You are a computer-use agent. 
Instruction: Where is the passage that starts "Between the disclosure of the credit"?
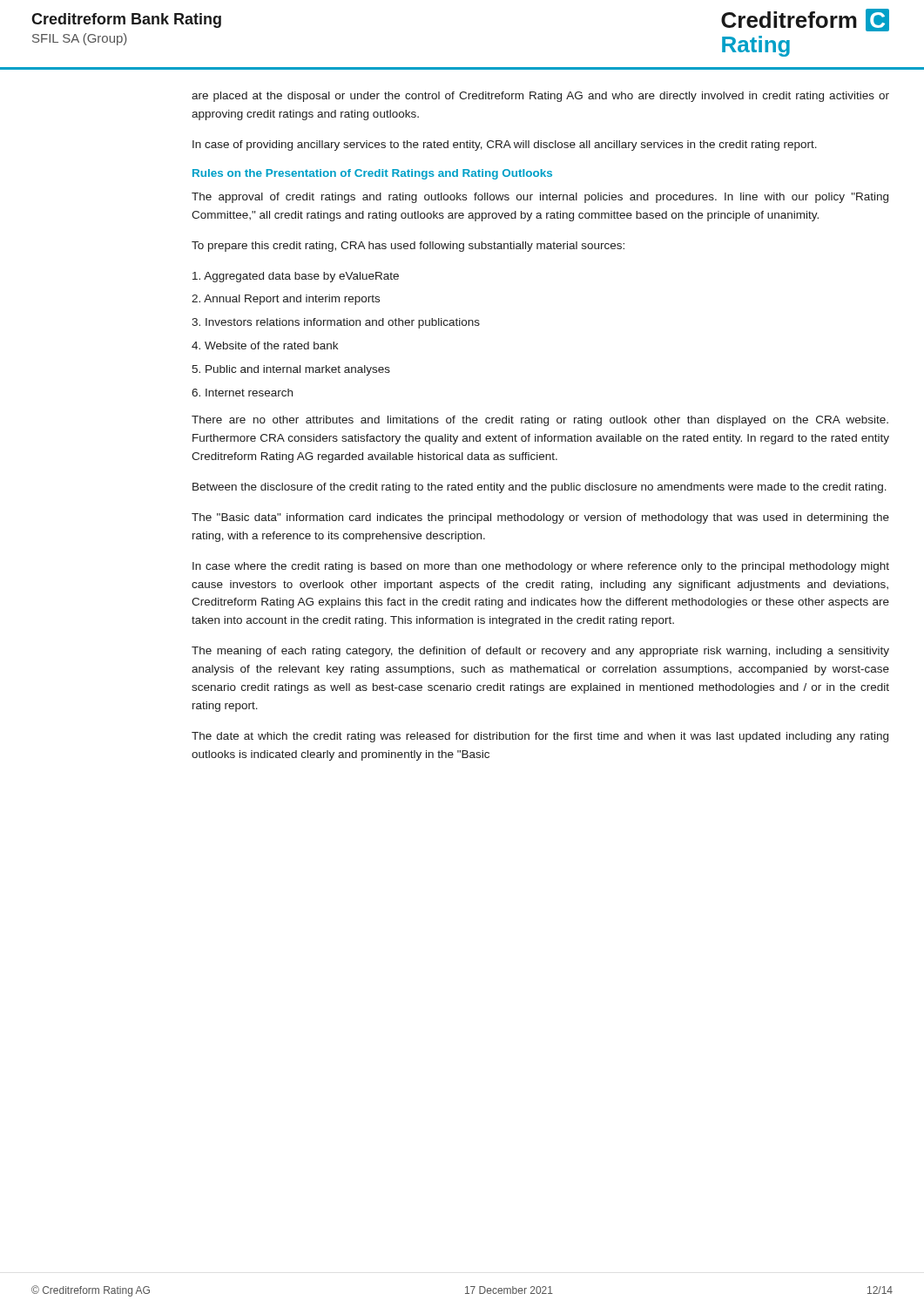click(x=539, y=486)
